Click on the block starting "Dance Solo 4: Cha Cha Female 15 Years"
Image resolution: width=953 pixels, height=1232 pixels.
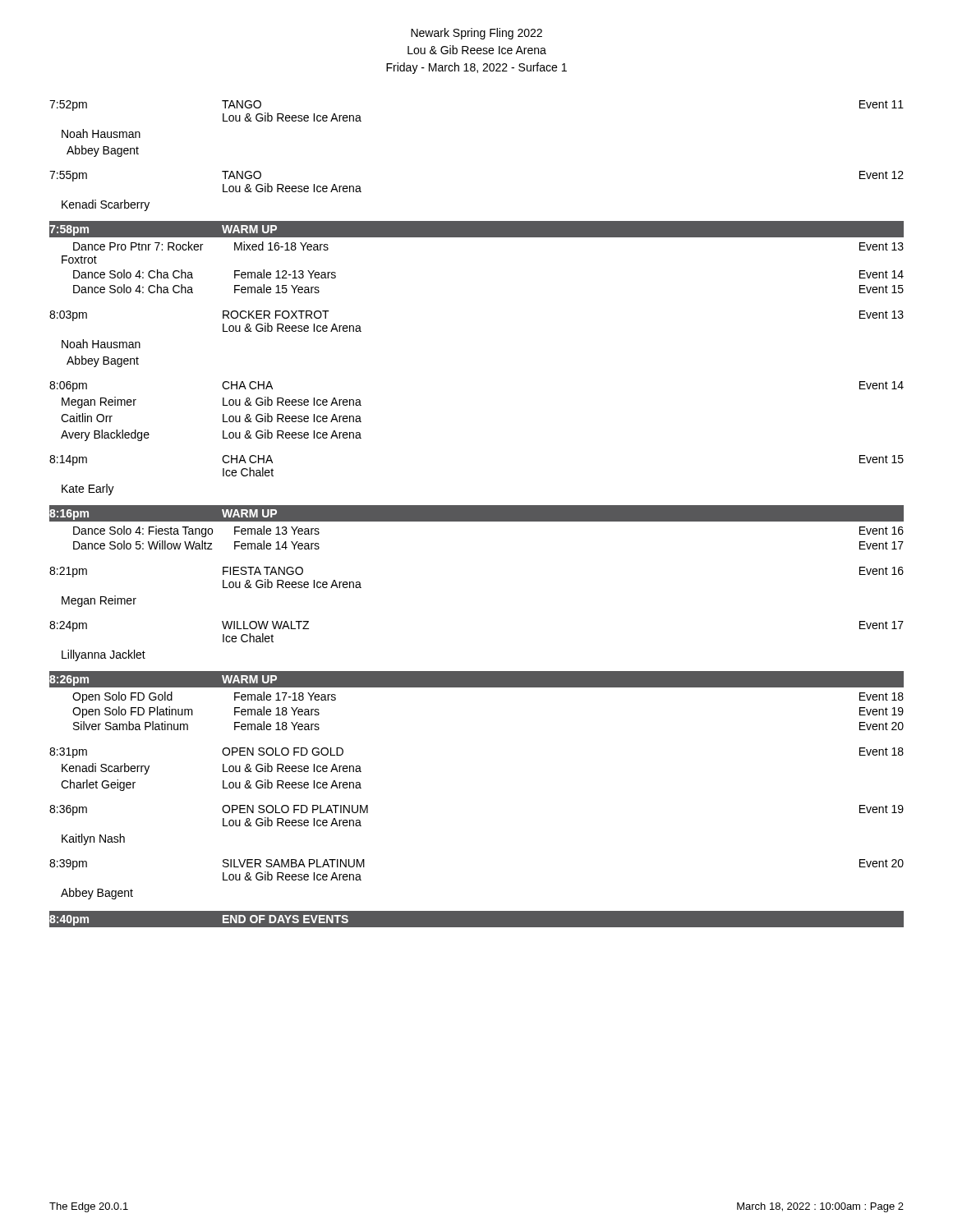click(x=128, y=288)
